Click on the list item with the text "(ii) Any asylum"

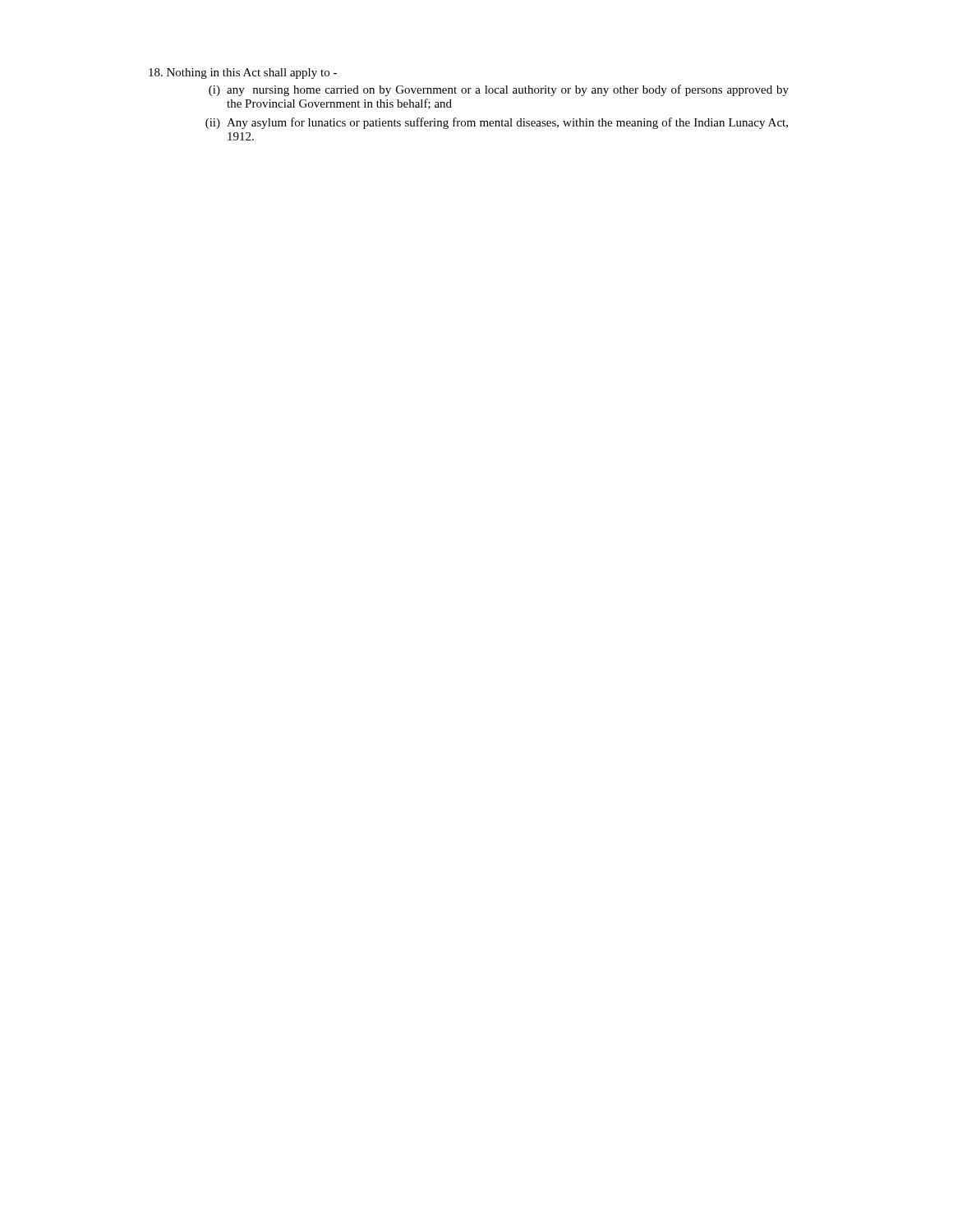(x=485, y=130)
